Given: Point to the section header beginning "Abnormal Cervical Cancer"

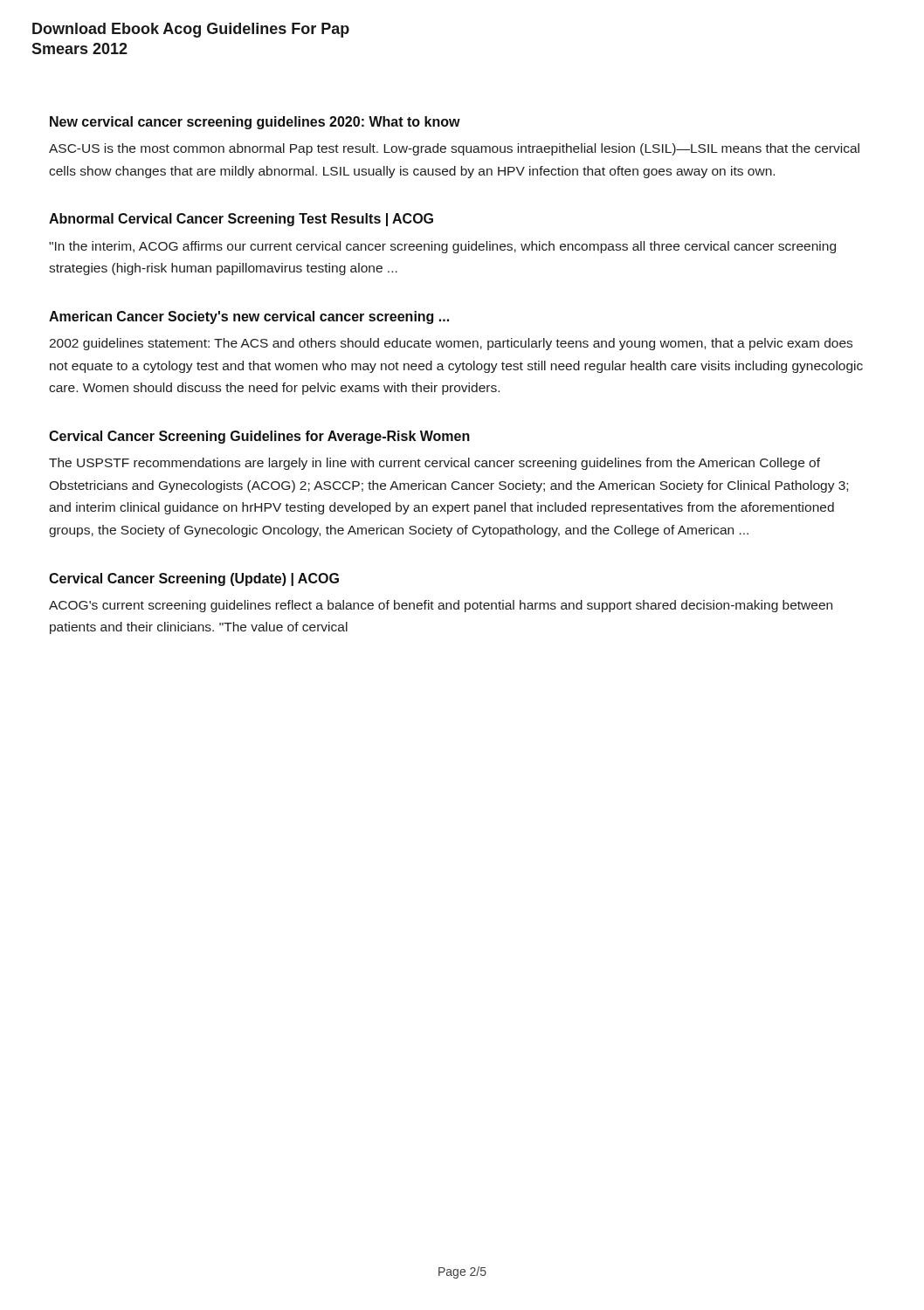Looking at the screenshot, I should click(x=241, y=219).
